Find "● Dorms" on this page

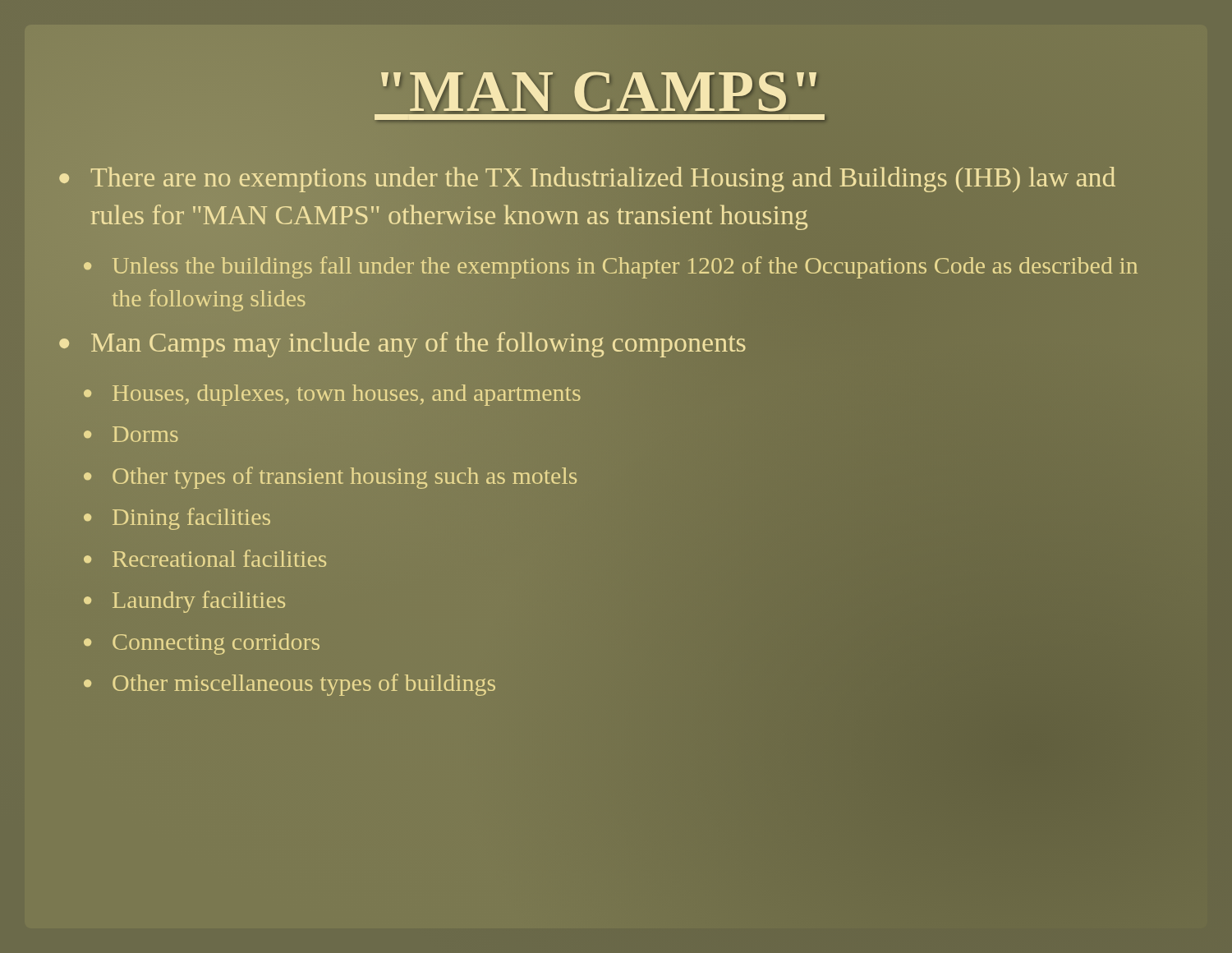tap(131, 434)
